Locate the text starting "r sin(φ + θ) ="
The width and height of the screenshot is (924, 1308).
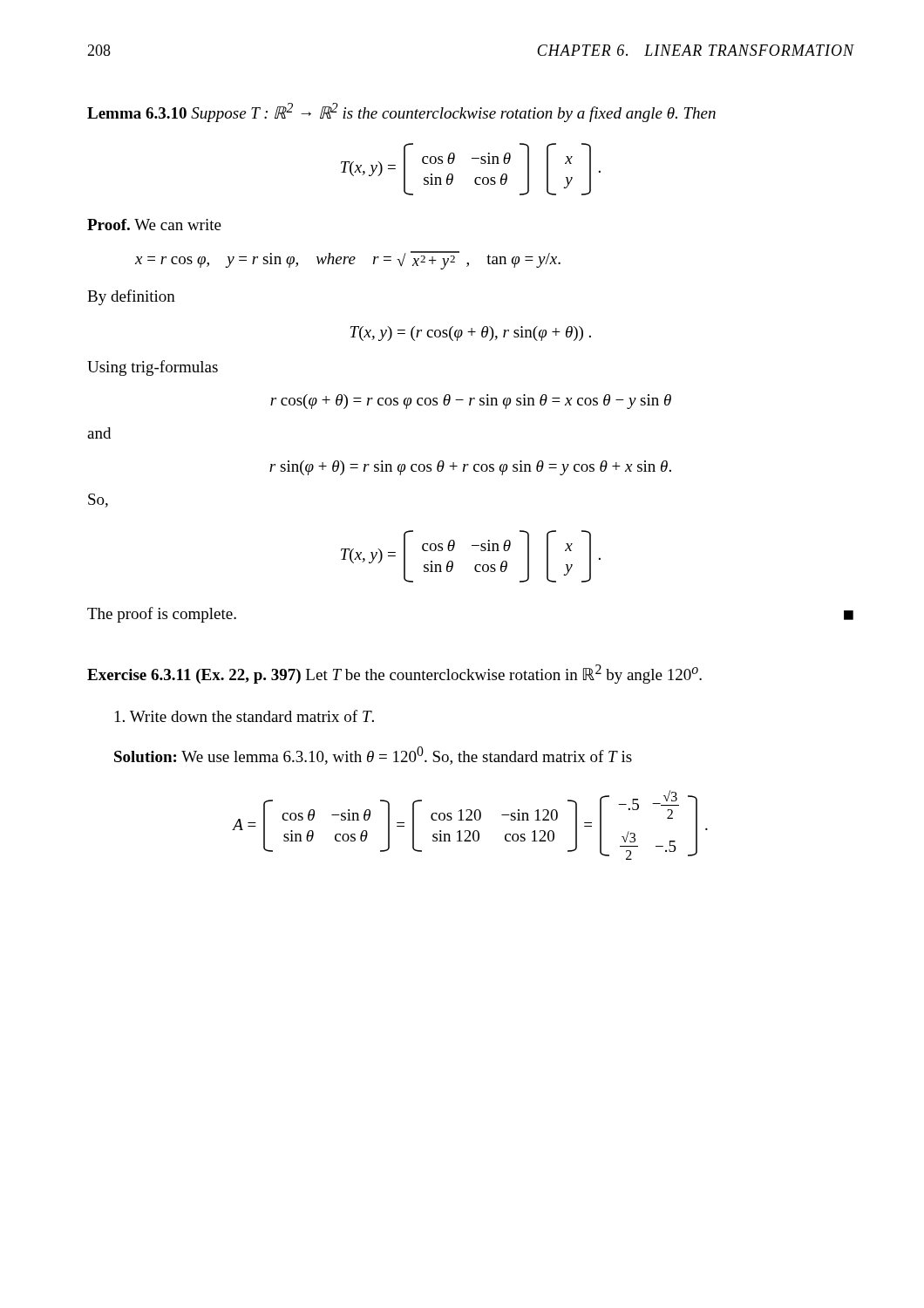471,466
